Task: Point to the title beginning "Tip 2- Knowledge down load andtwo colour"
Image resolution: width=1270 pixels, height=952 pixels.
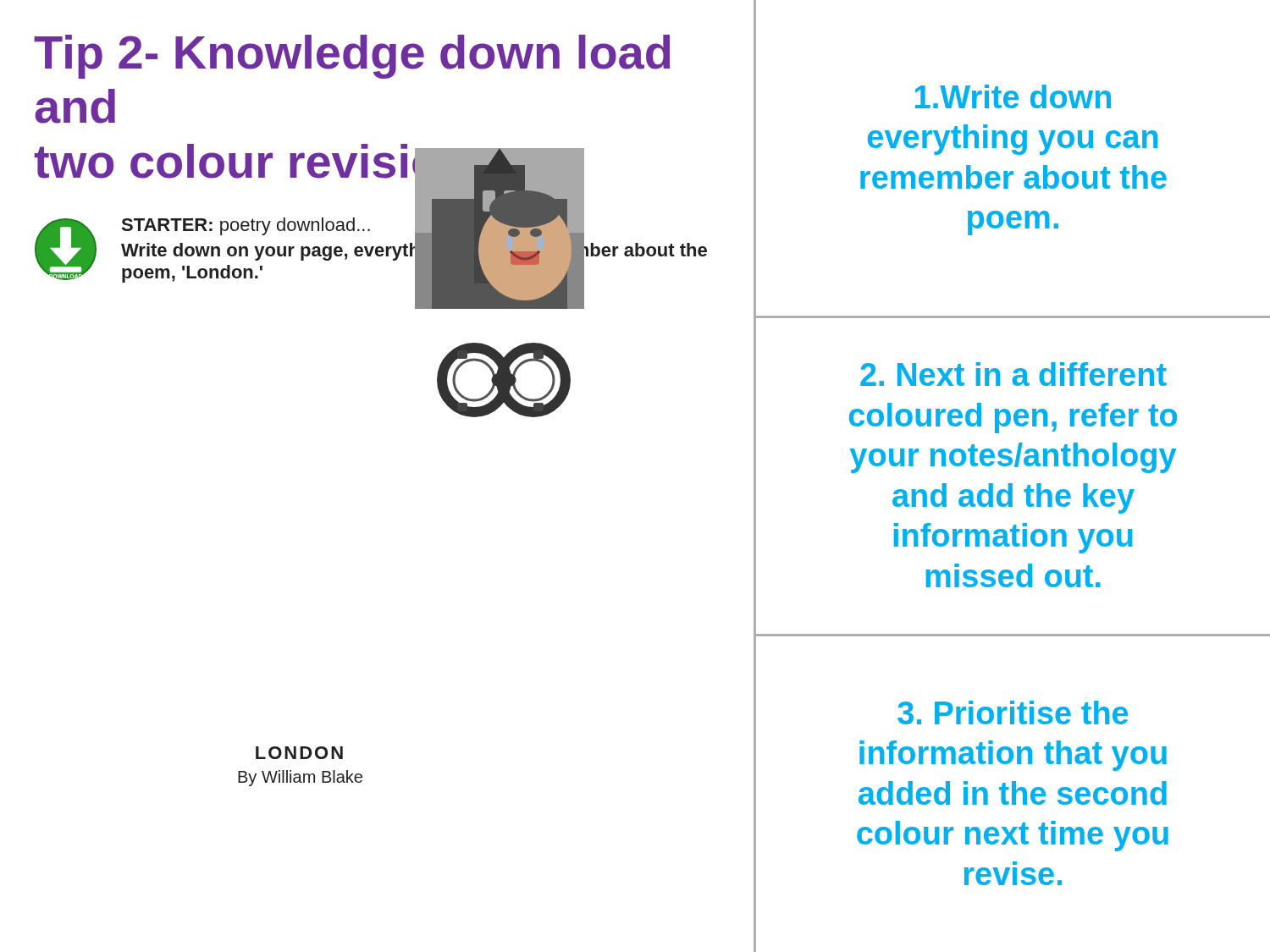Action: pos(352,57)
